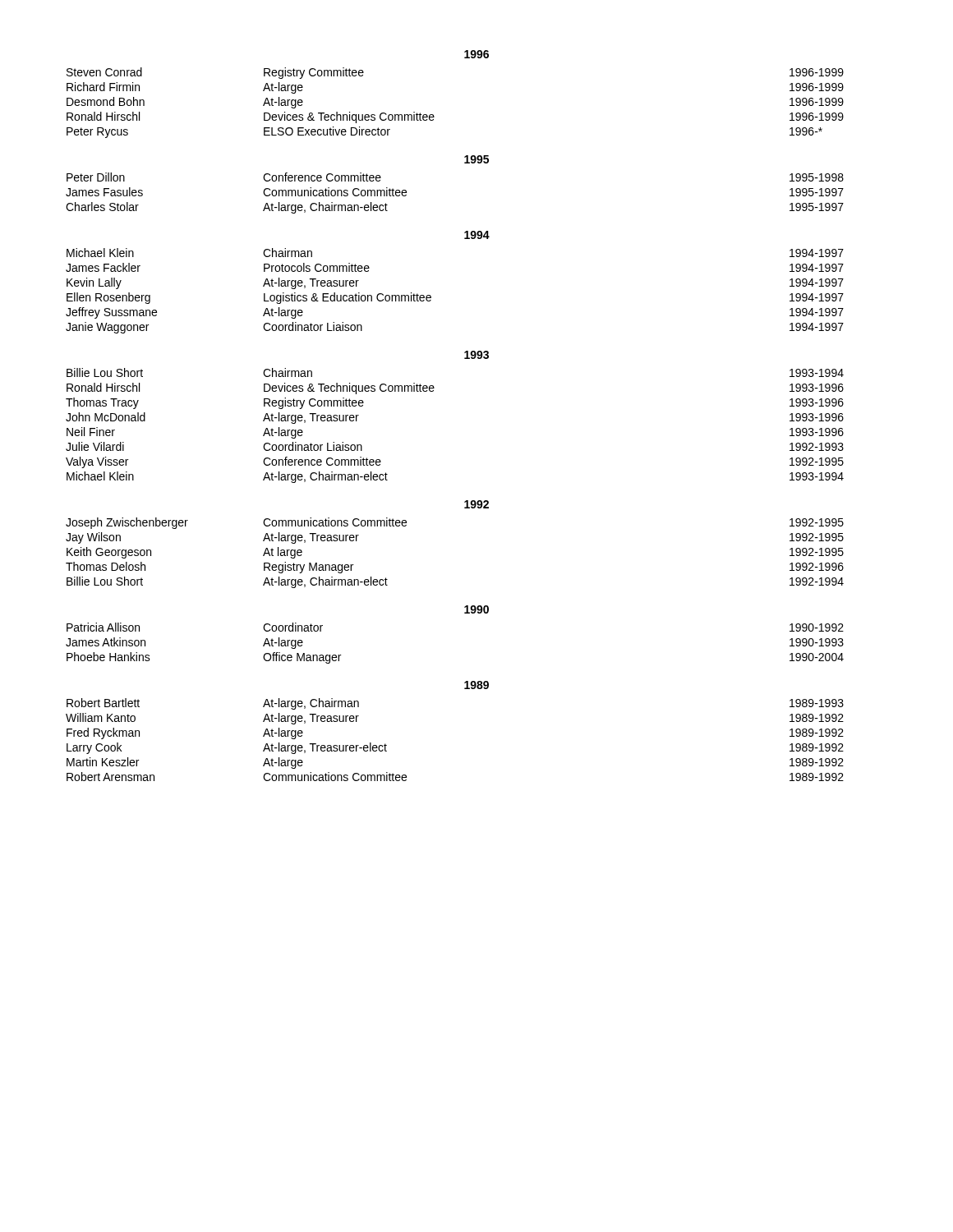The width and height of the screenshot is (953, 1232).
Task: Find "Janie Waggoner Coordinator Liaison 1994-1997" on this page
Action: [x=108, y=327]
